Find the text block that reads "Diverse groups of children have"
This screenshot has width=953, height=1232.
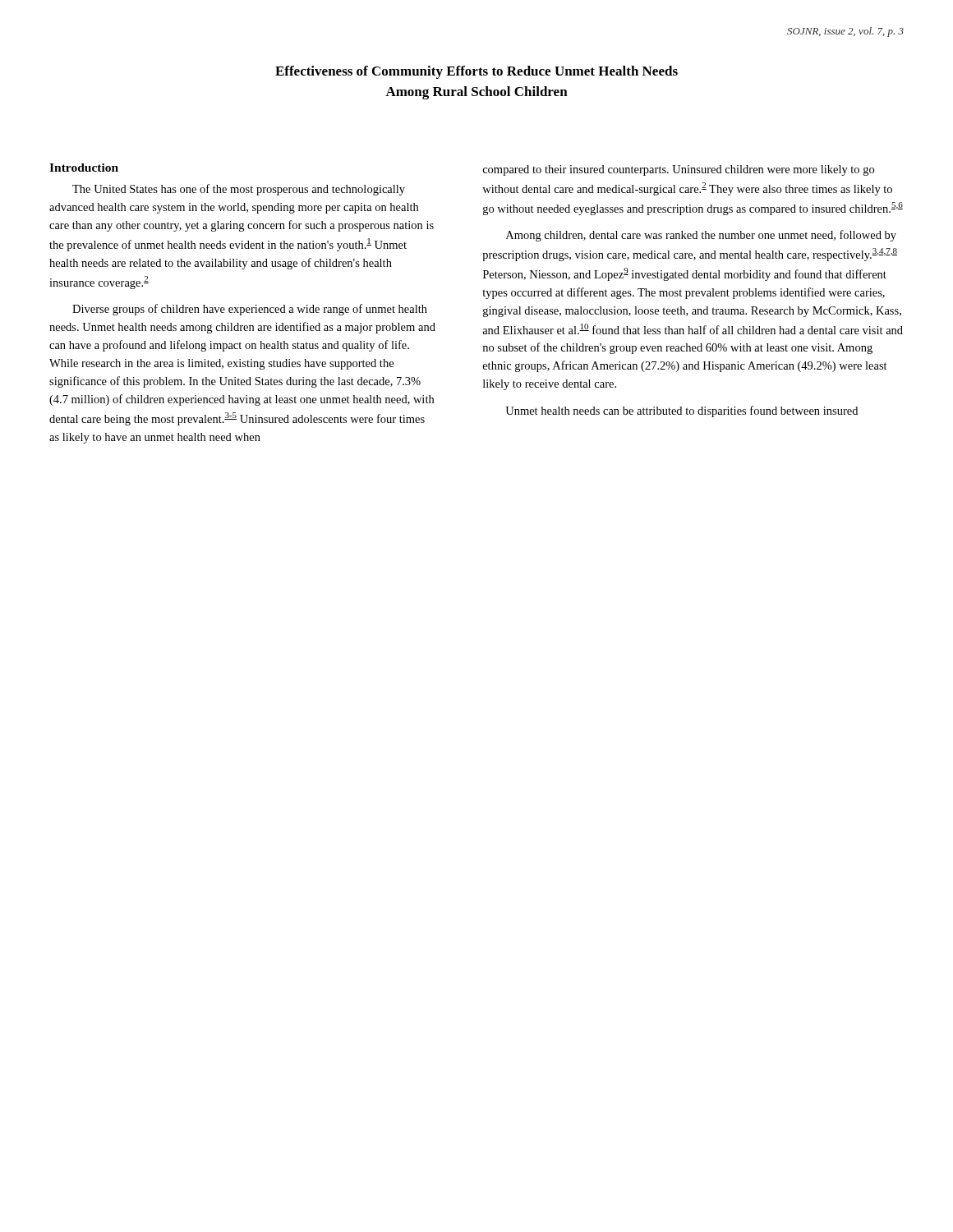point(243,373)
